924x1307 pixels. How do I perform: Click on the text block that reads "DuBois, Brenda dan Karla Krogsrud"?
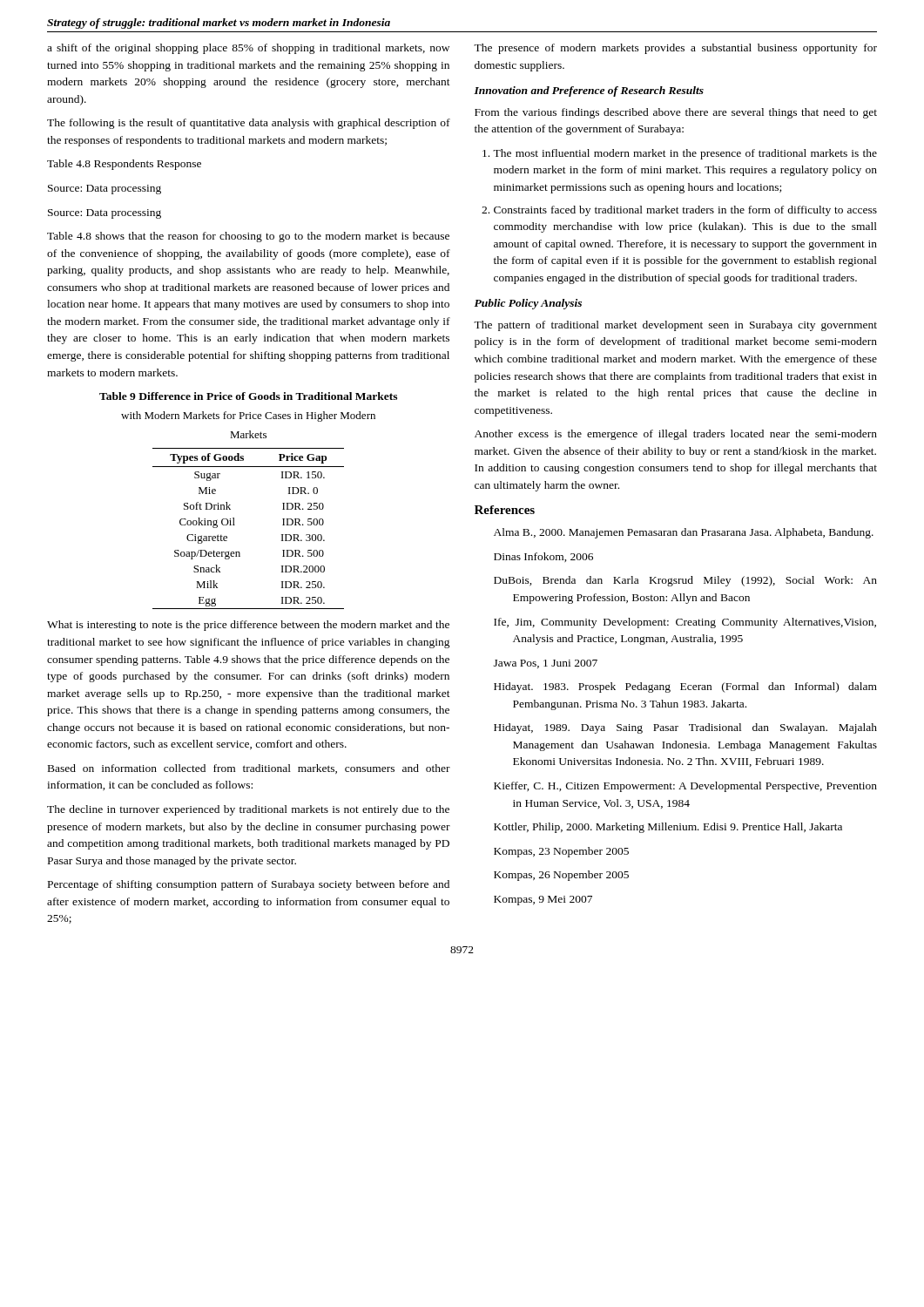(685, 589)
